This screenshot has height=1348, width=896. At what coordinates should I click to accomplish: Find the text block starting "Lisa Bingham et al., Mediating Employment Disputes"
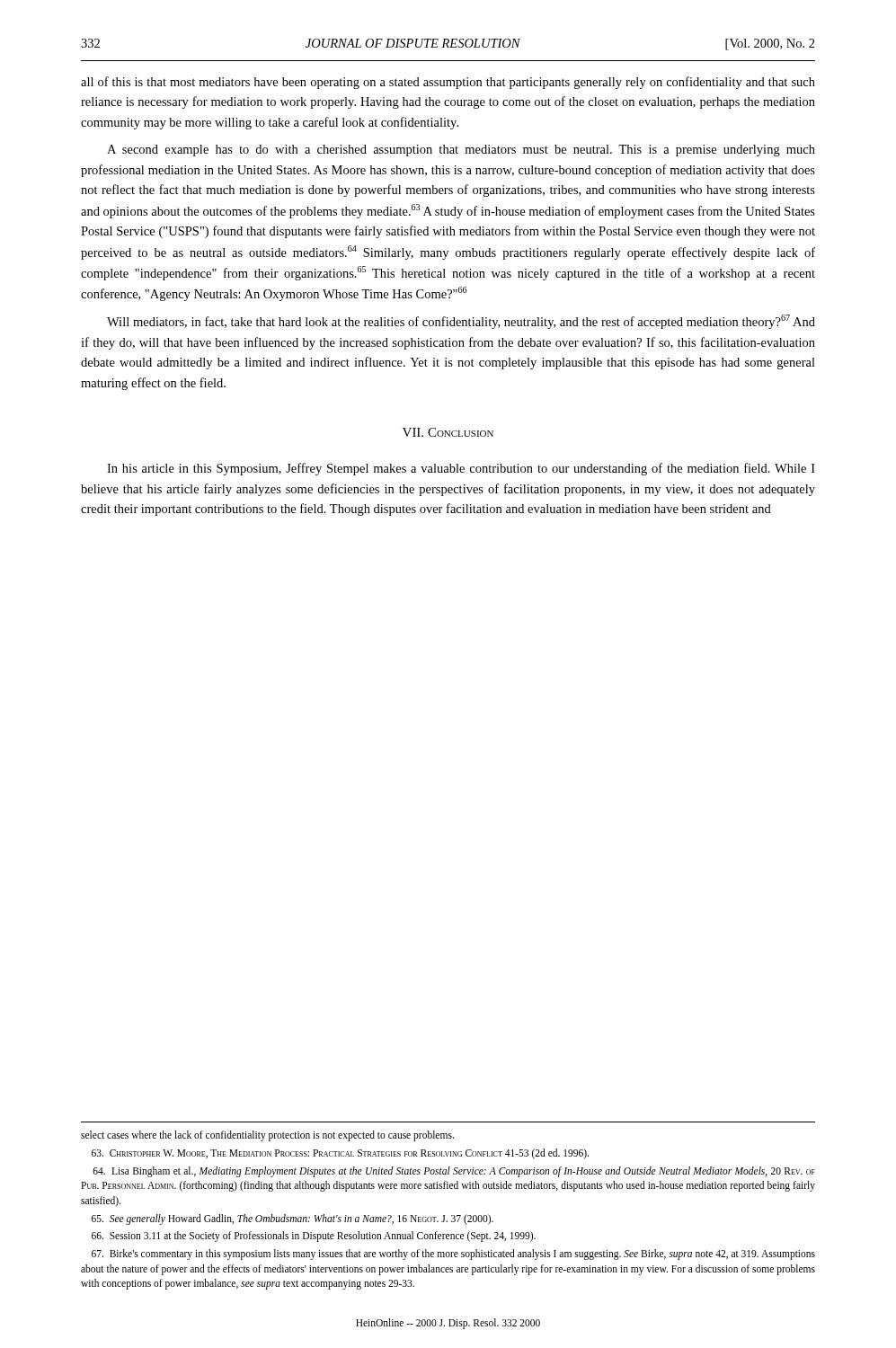tap(448, 1186)
